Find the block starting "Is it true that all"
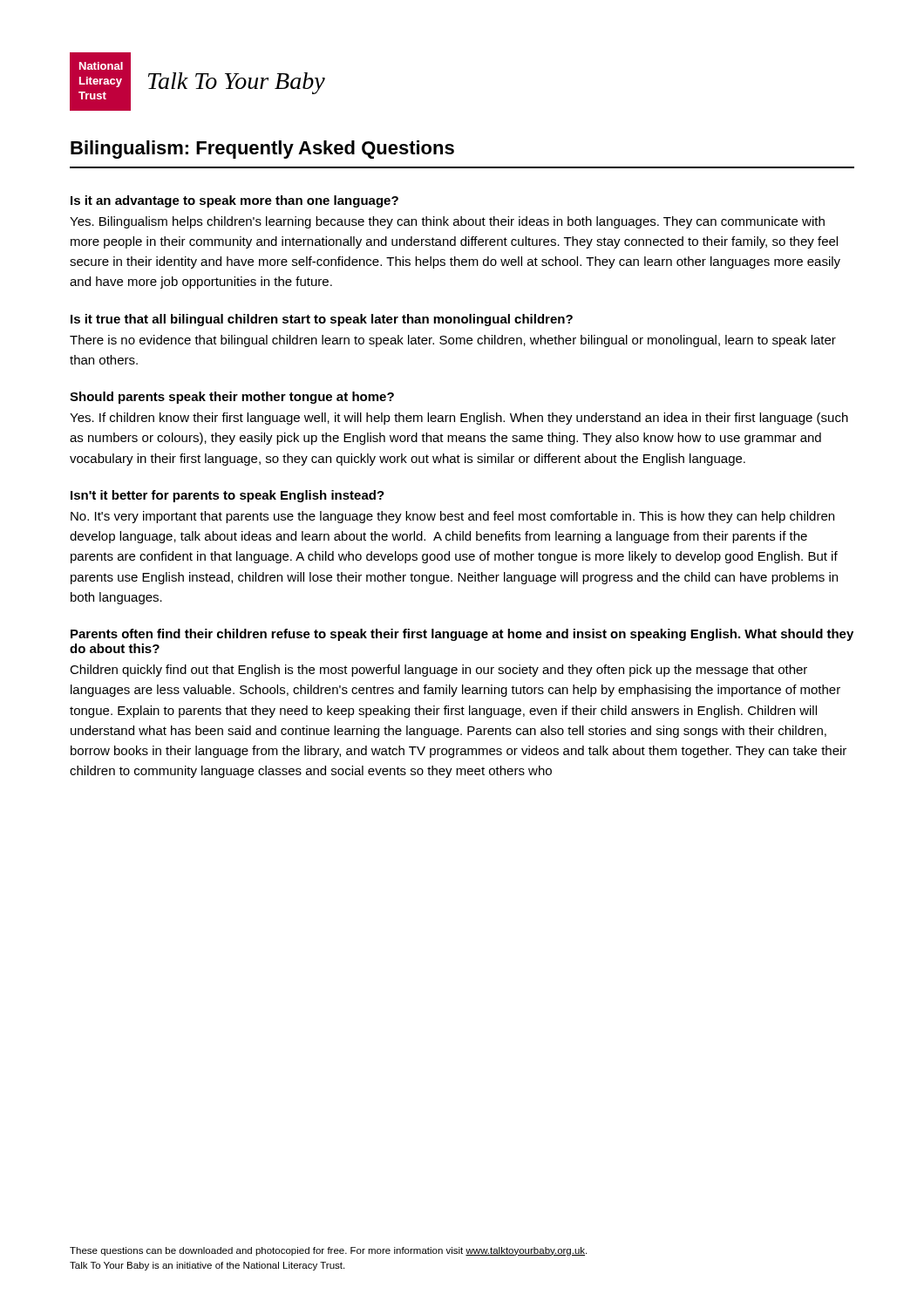924x1308 pixels. (x=322, y=318)
